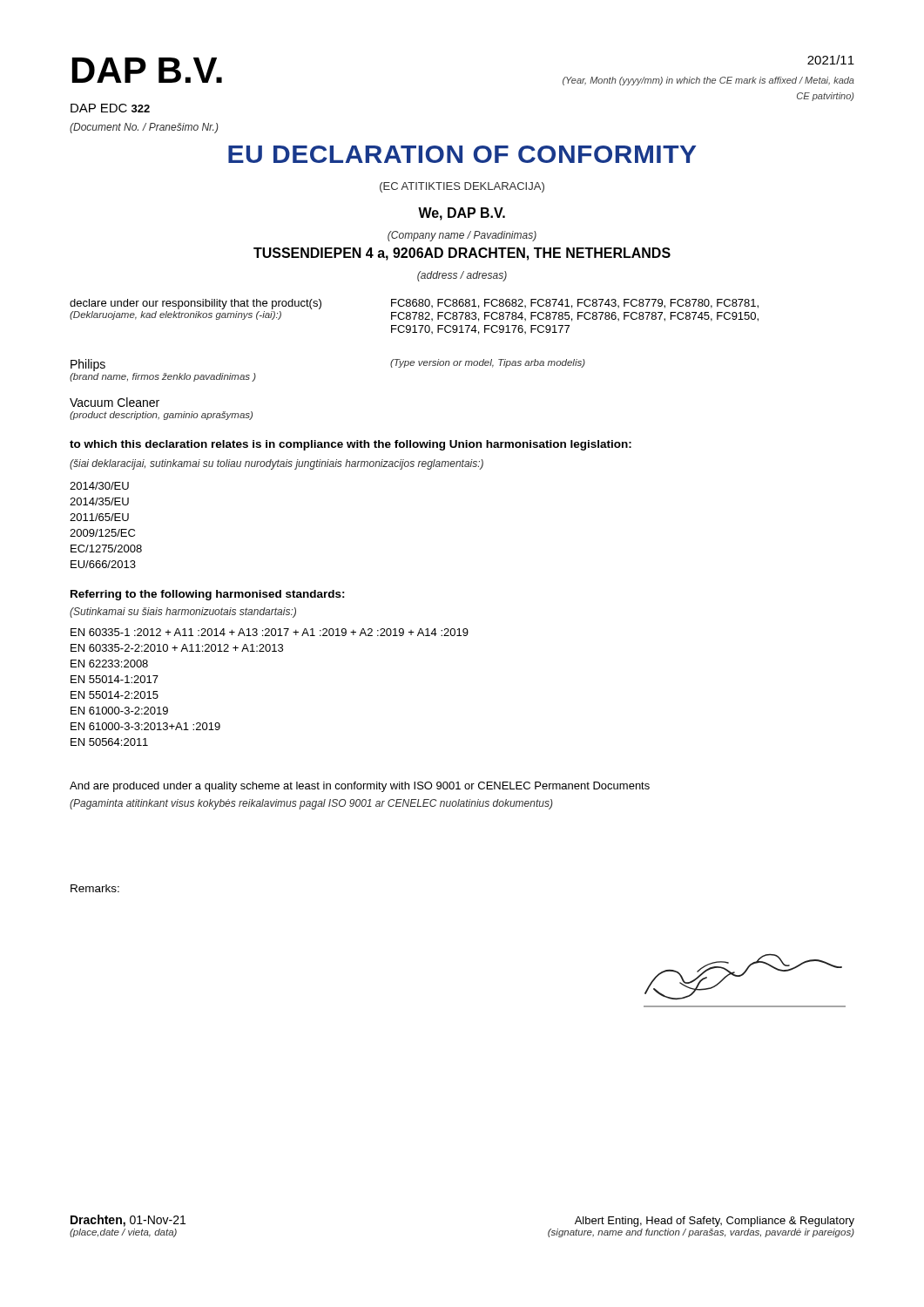Find the text block that says "Albert Enting, Head of"
Viewport: 924px width, 1307px height.
pyautogui.click(x=701, y=1226)
